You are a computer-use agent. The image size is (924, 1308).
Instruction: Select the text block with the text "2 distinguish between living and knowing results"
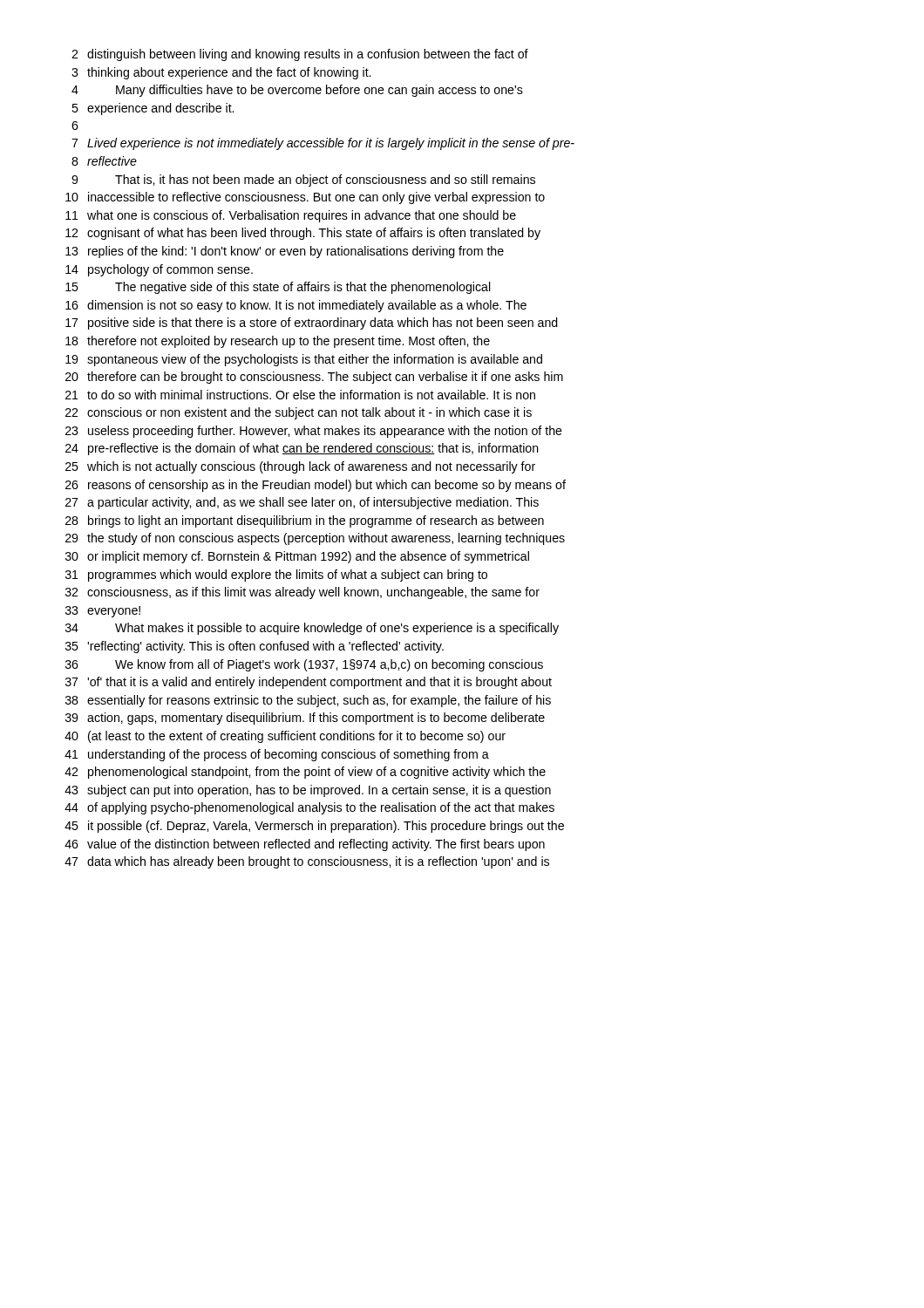[464, 90]
